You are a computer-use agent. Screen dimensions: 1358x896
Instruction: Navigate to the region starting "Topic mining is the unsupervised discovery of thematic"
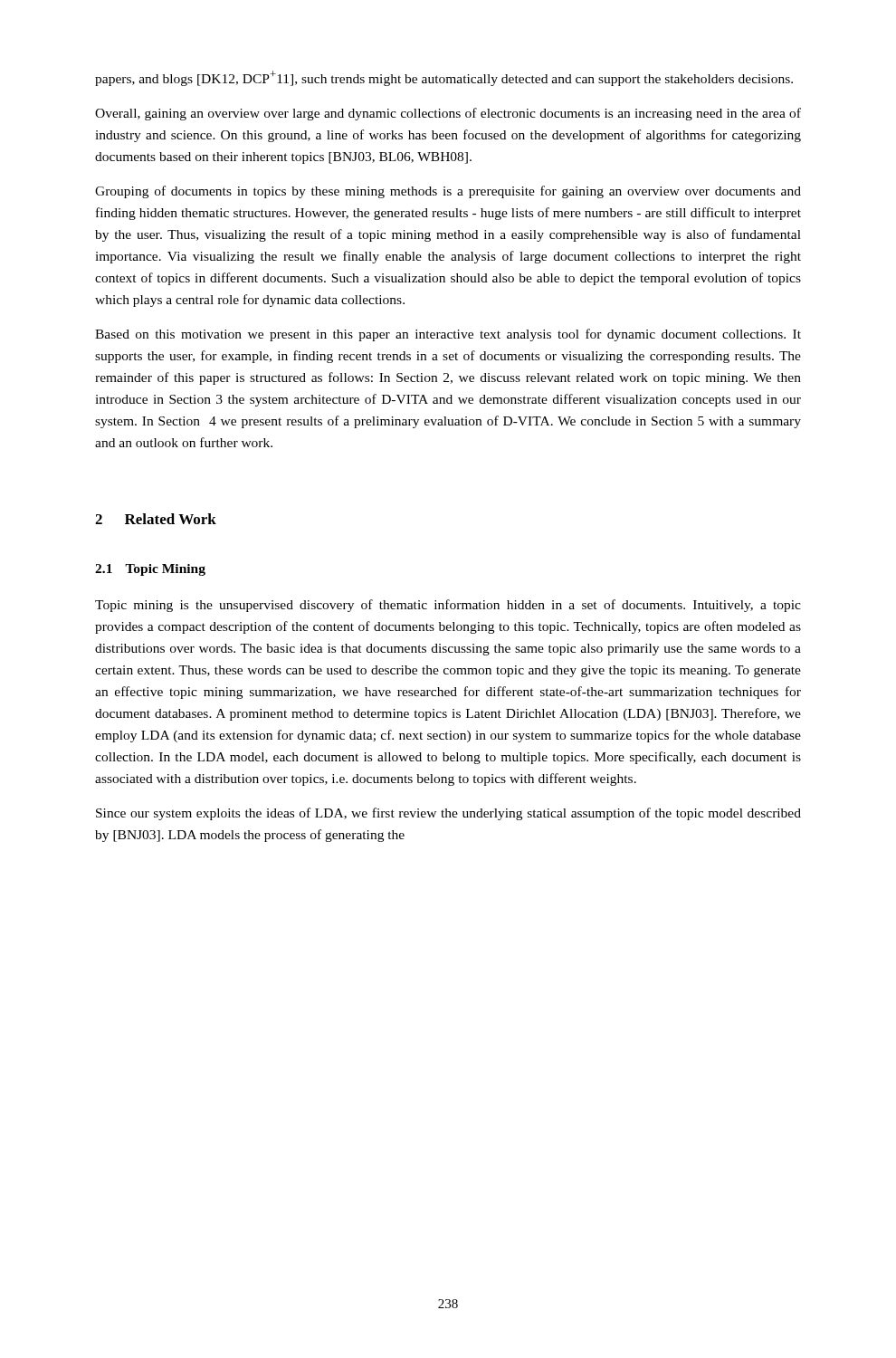point(448,691)
